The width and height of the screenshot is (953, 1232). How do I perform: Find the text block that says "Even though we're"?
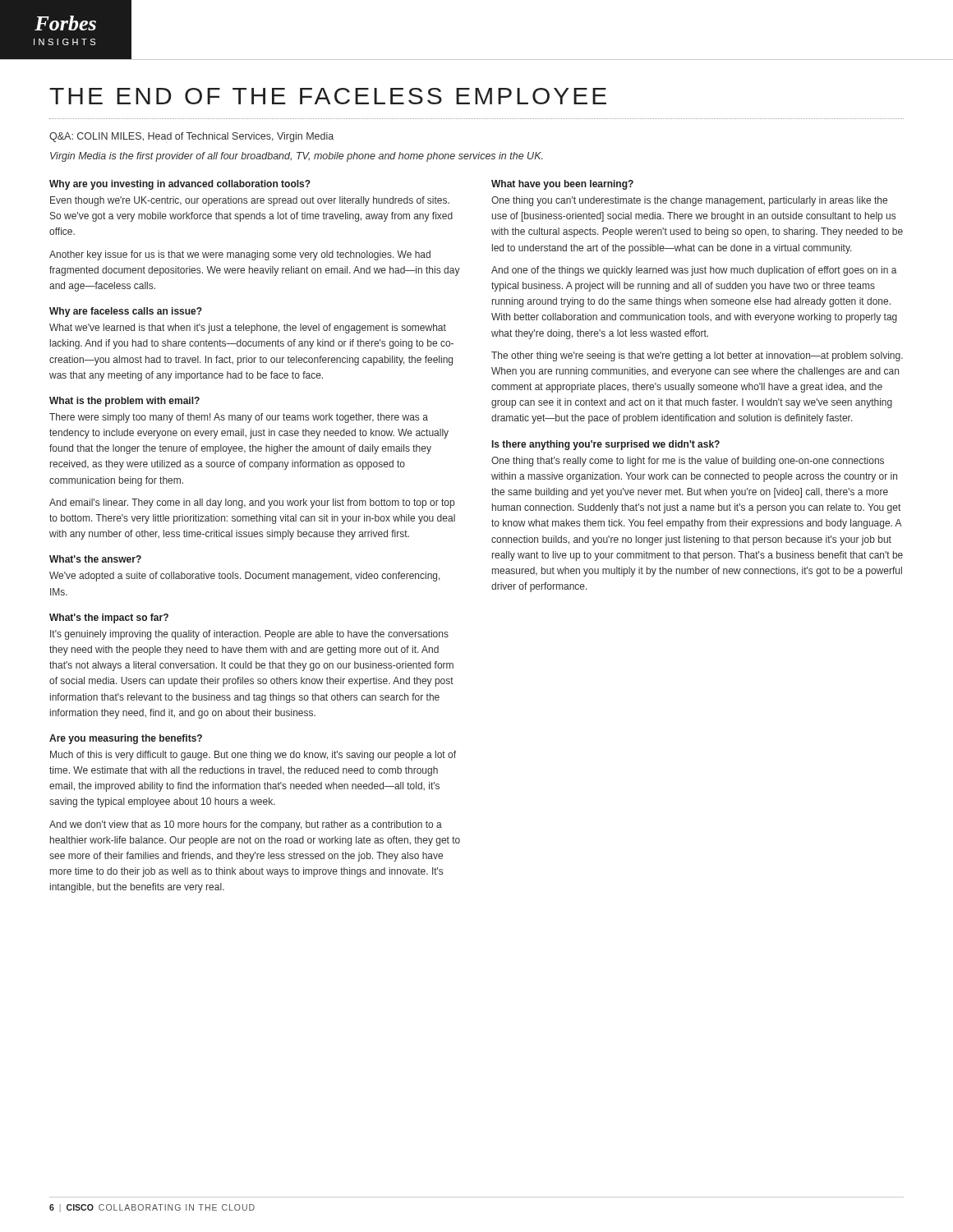click(x=251, y=216)
